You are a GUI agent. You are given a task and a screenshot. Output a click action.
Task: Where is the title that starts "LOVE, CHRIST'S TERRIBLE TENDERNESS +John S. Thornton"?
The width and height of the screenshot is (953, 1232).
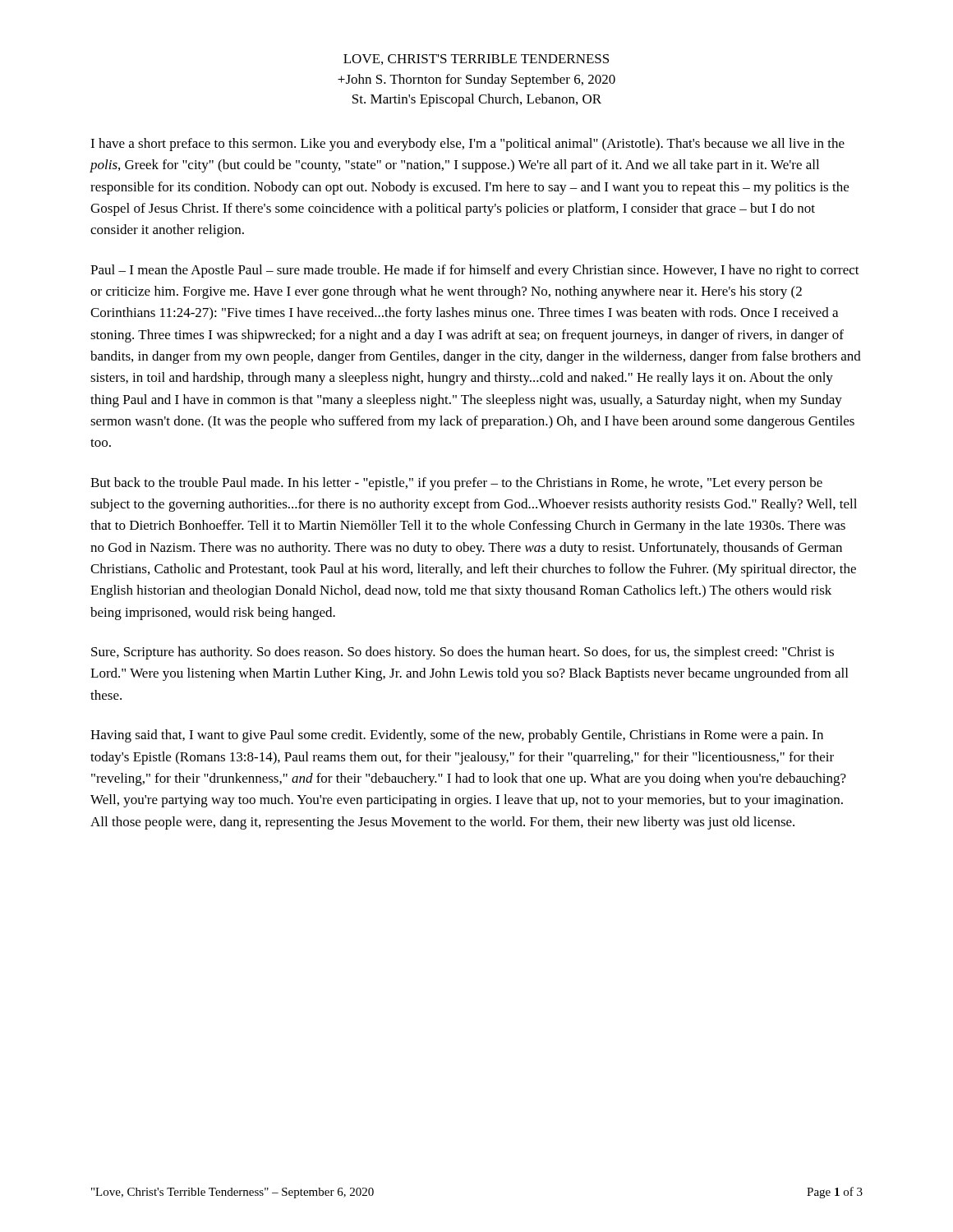(476, 79)
